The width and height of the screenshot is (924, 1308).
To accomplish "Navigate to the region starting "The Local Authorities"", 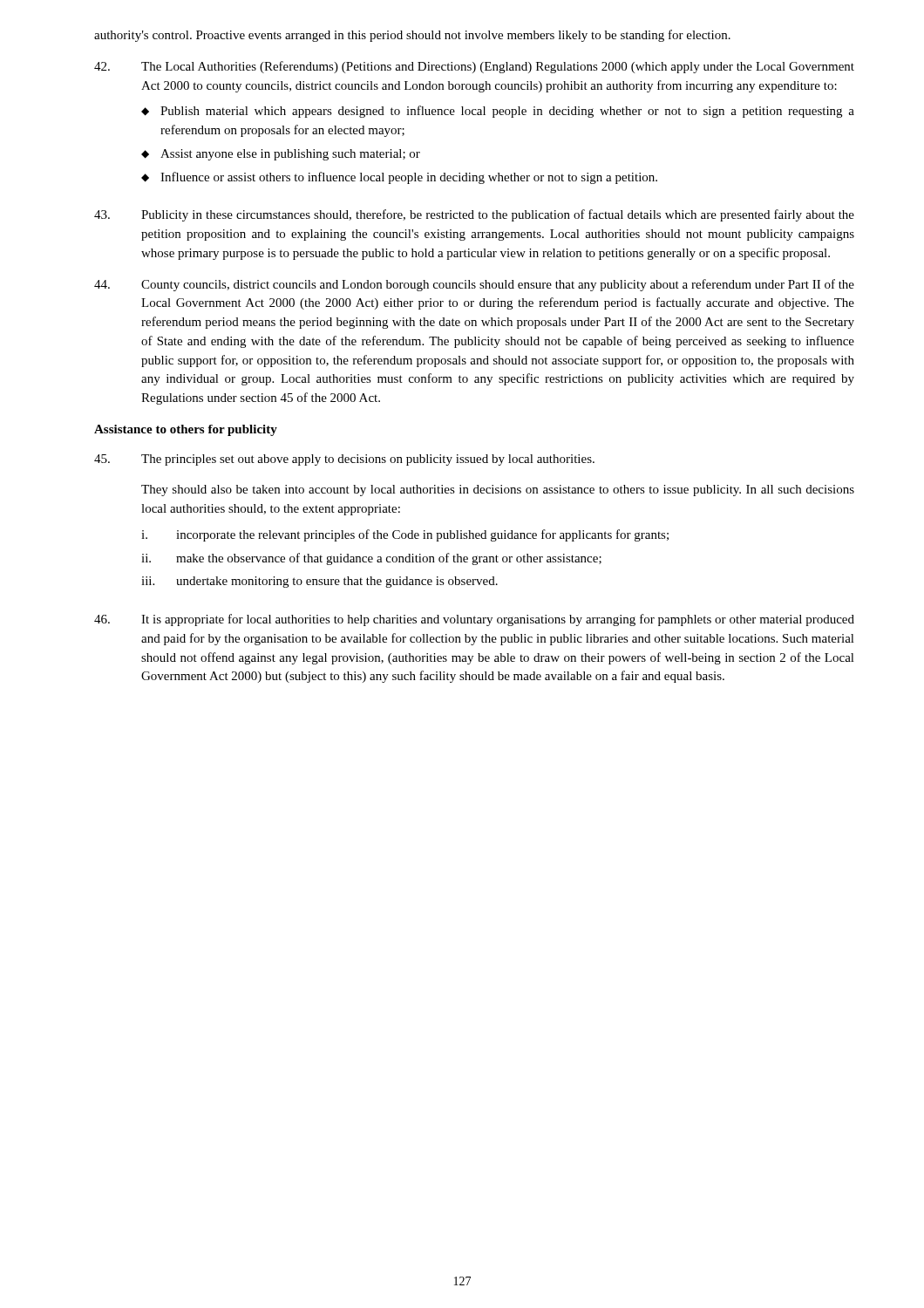I will (x=474, y=126).
